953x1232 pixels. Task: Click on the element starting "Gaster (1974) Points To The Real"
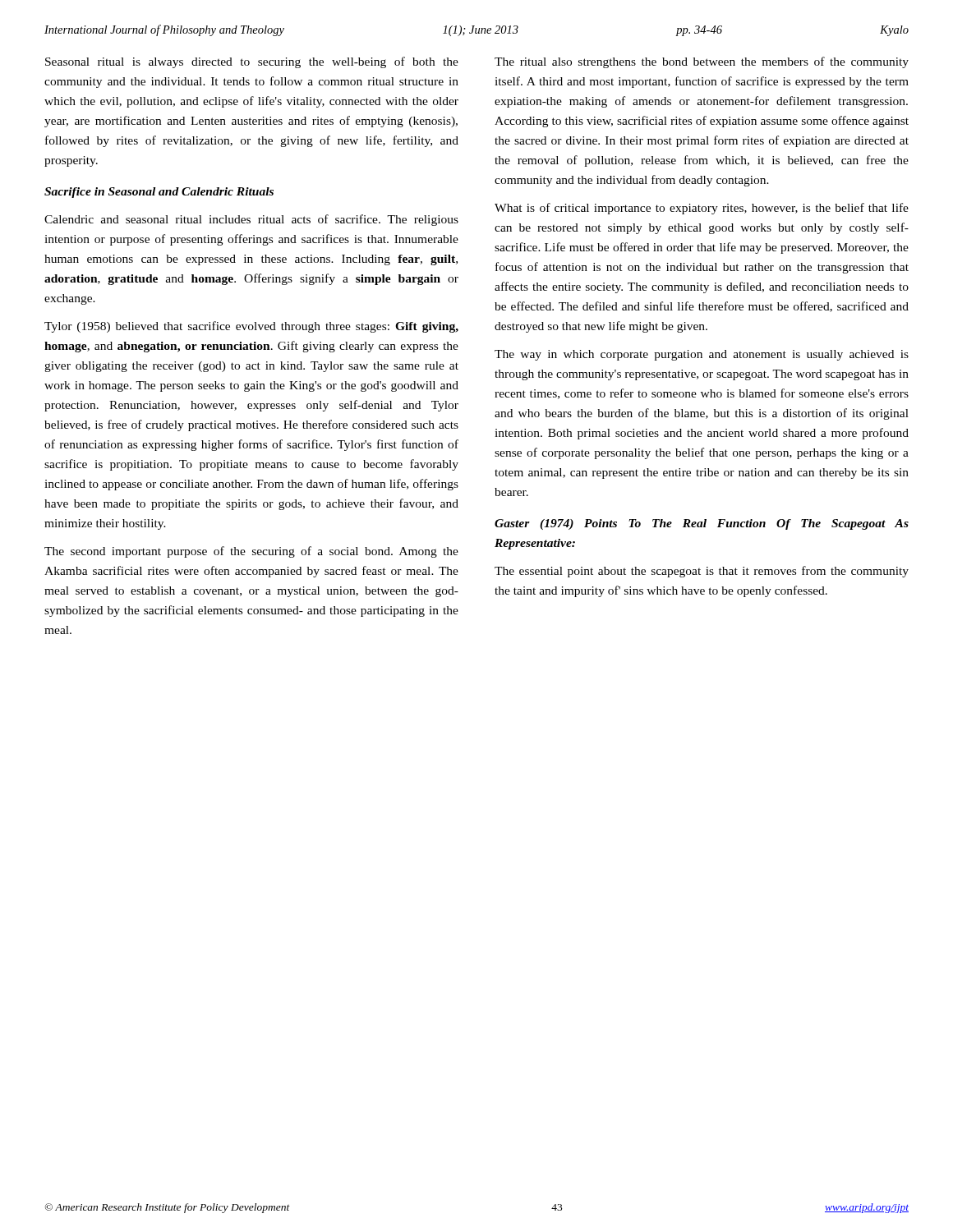pyautogui.click(x=702, y=533)
